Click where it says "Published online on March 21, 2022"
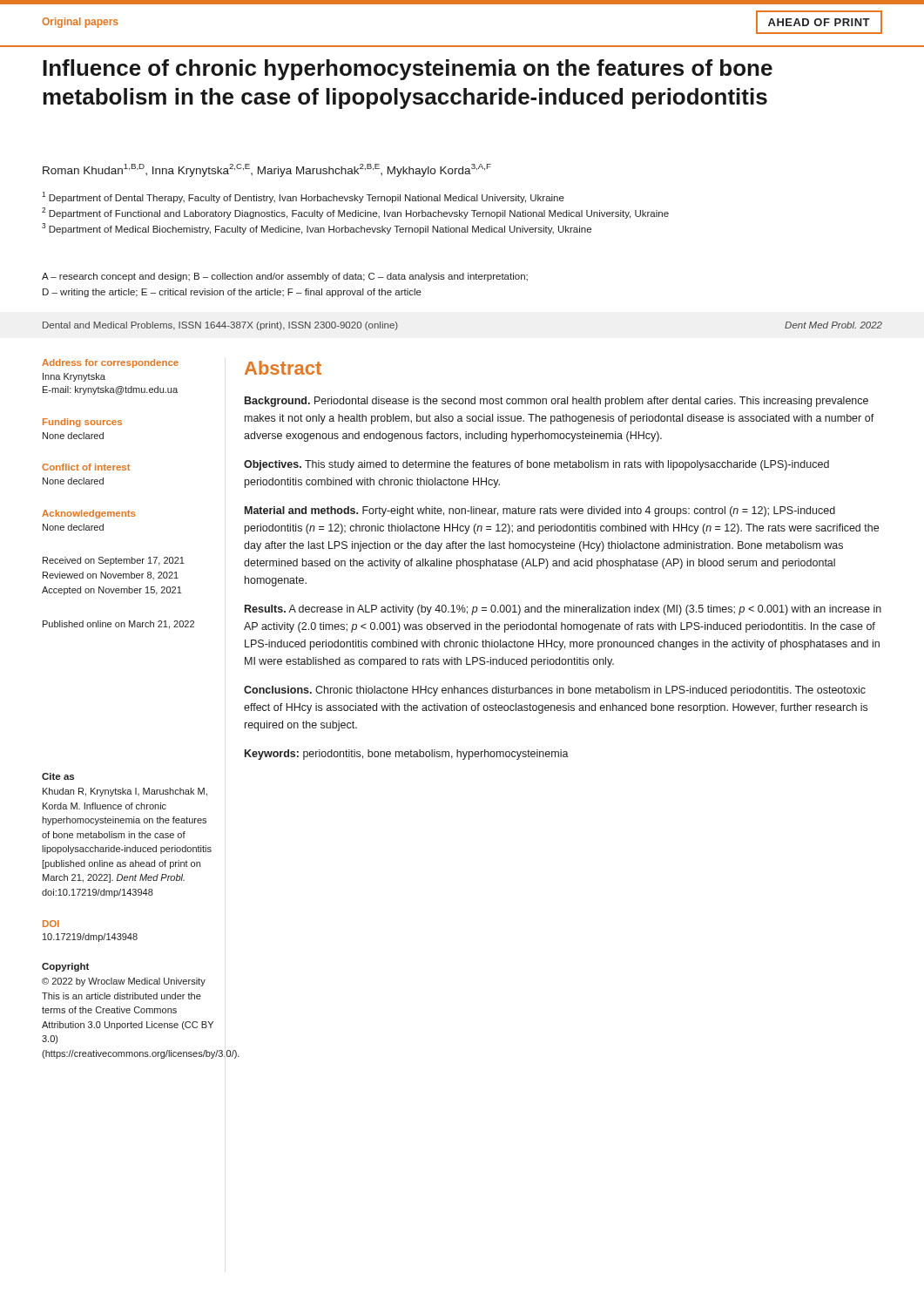This screenshot has width=924, height=1307. tap(118, 624)
